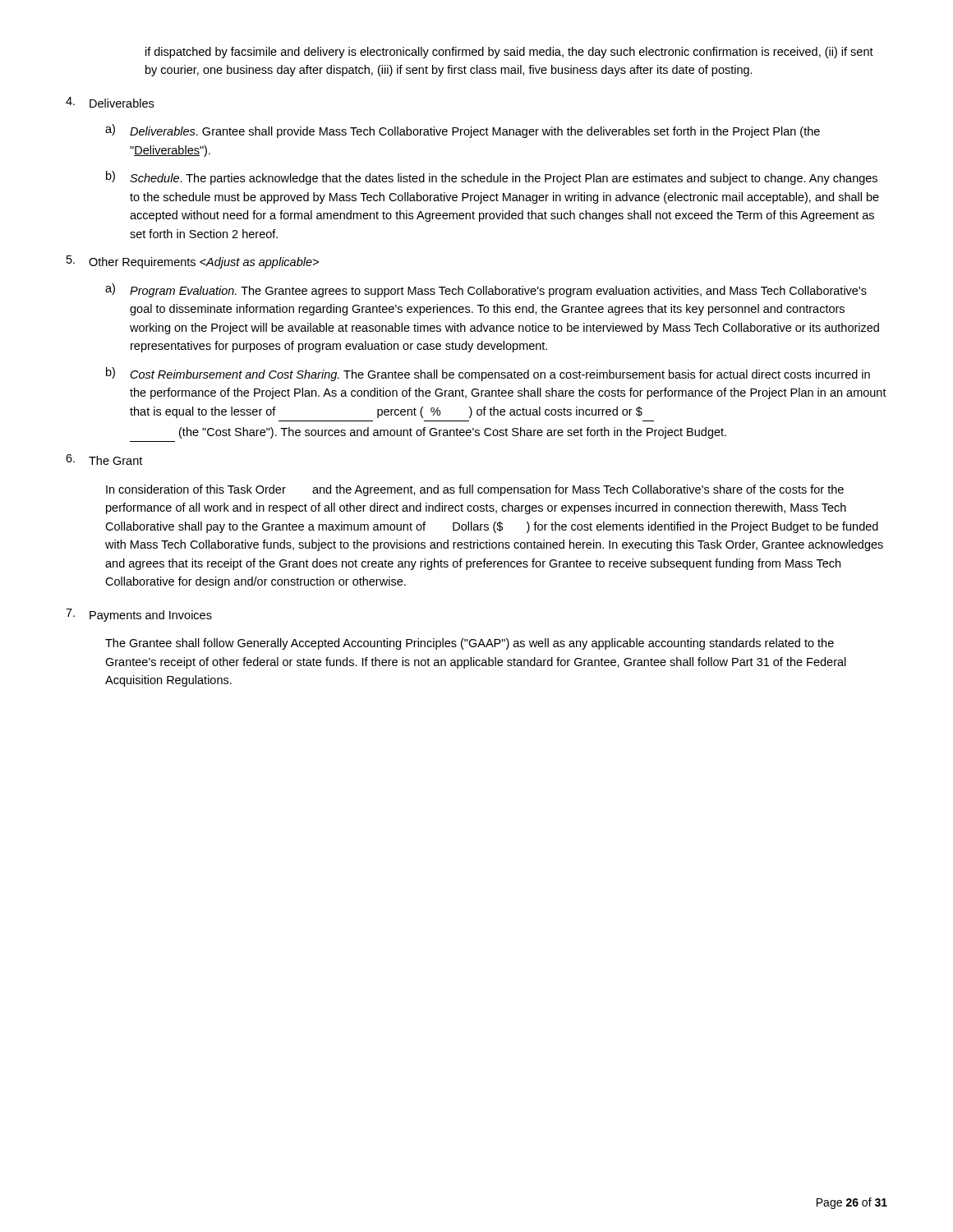Select the list item that reads "5. Other Requirements"

click(193, 262)
